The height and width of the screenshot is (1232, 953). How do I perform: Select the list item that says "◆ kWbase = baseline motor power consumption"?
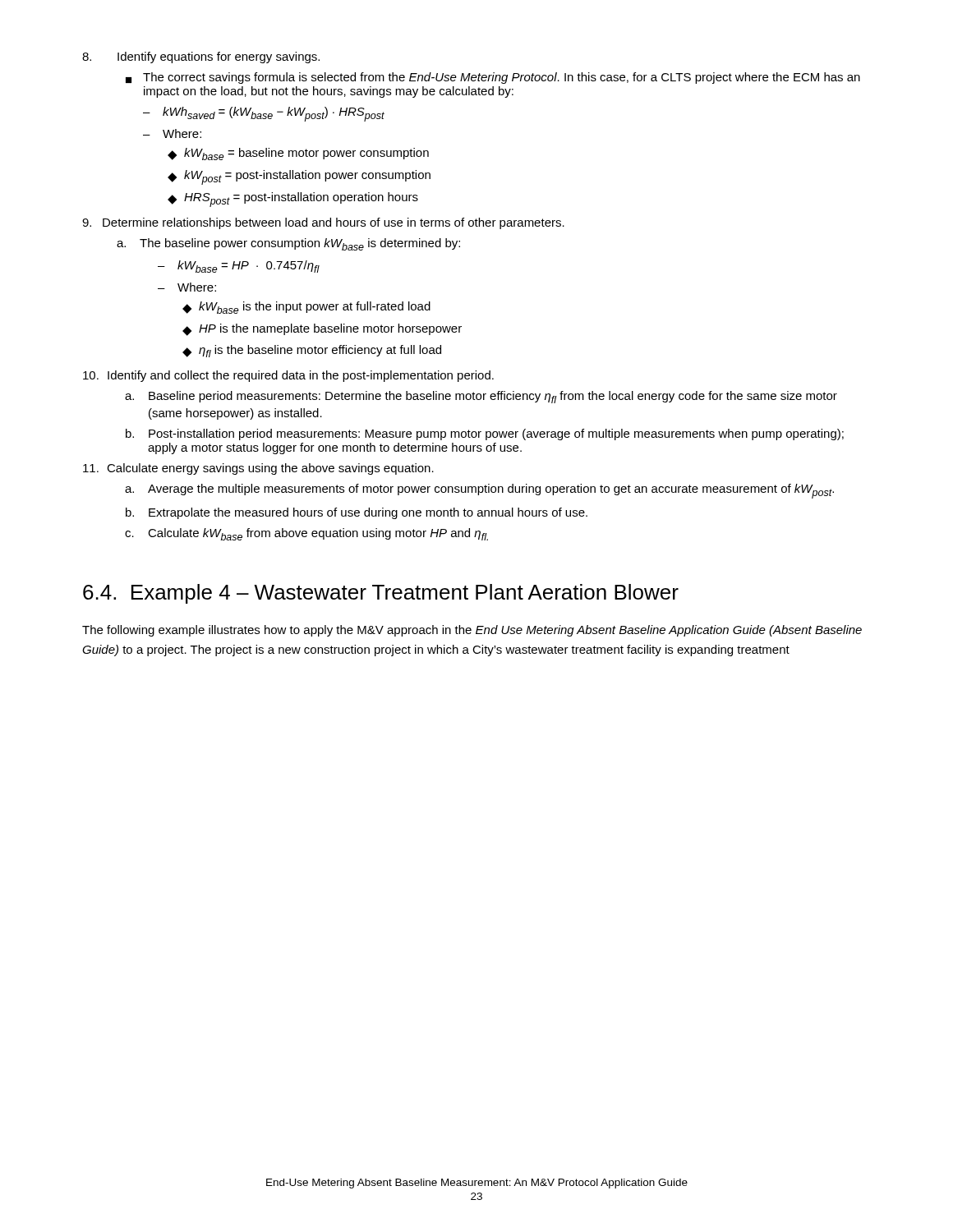pyautogui.click(x=298, y=154)
